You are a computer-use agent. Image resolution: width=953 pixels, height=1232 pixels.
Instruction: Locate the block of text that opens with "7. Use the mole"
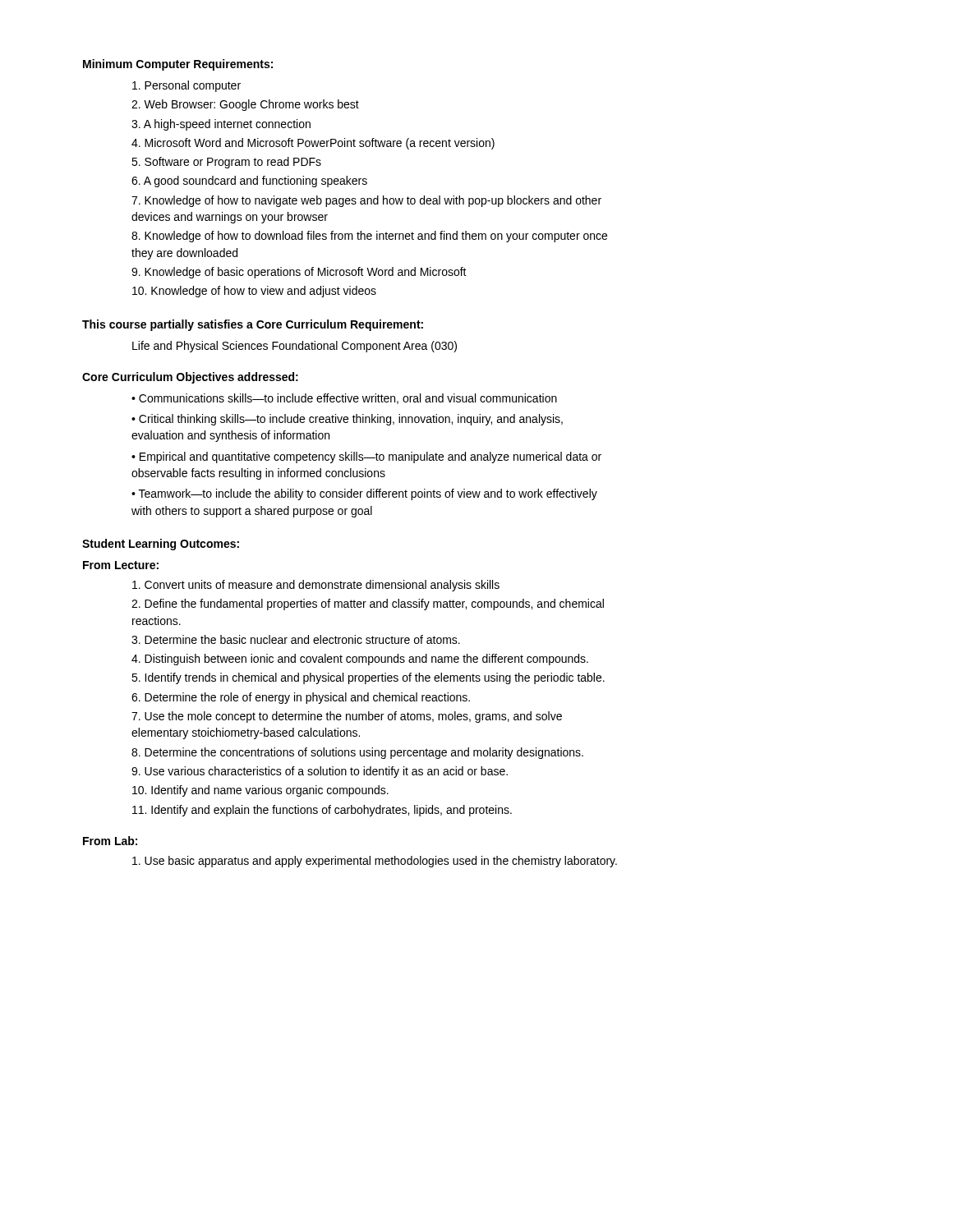(x=347, y=725)
